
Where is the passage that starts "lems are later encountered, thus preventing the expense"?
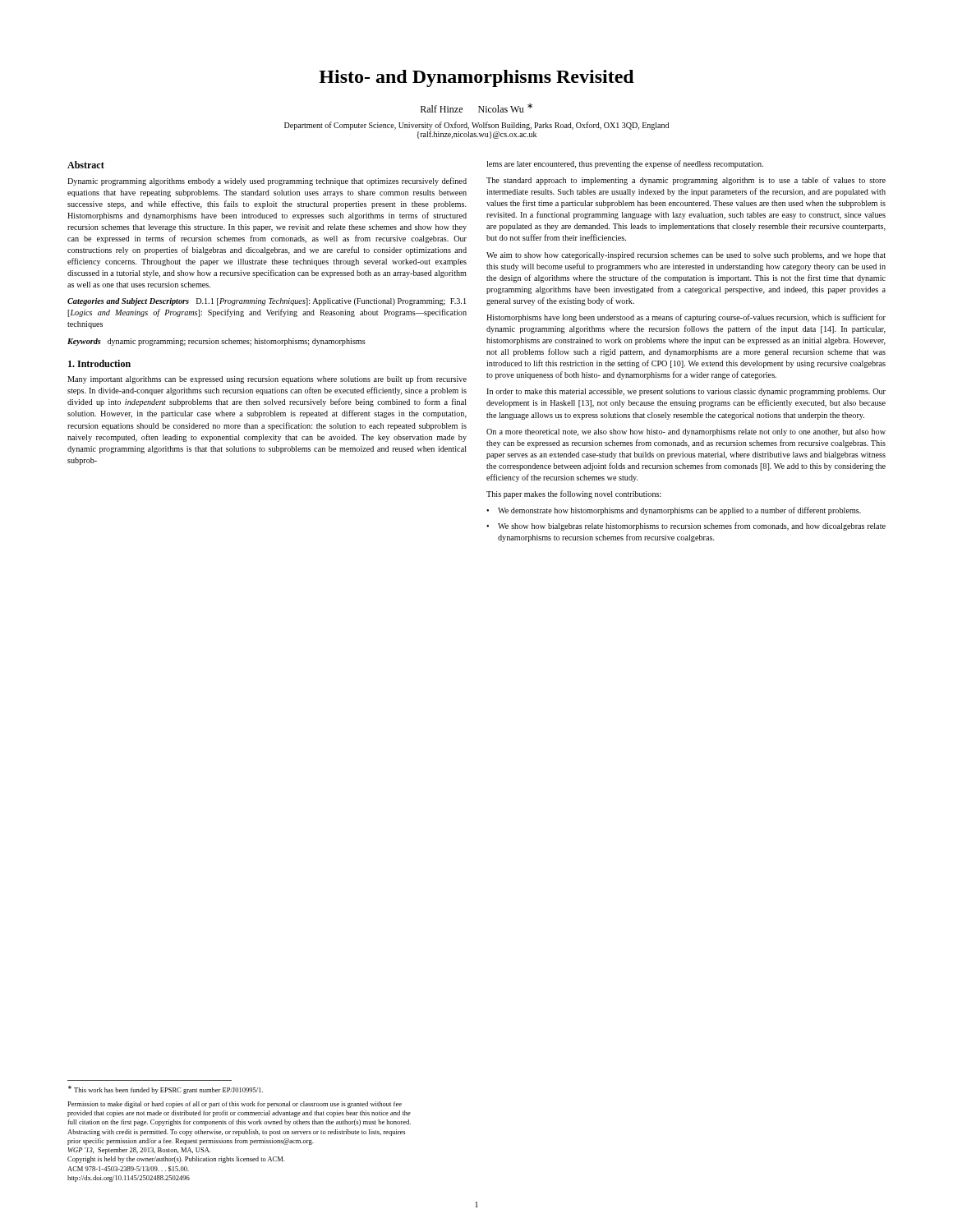(x=686, y=351)
